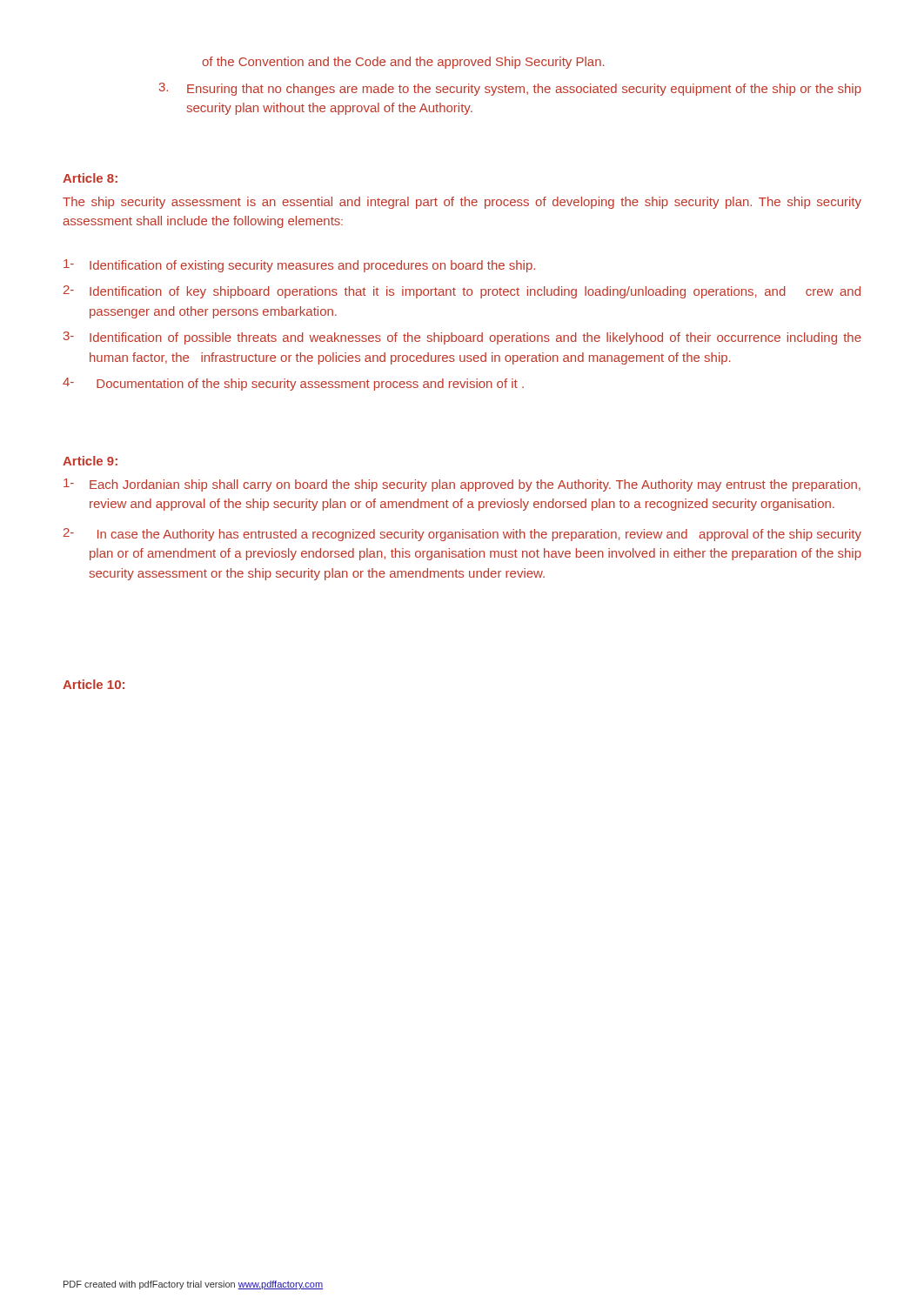
Task: Locate the text block that reads "The ship security assessment is an essential"
Action: point(462,211)
